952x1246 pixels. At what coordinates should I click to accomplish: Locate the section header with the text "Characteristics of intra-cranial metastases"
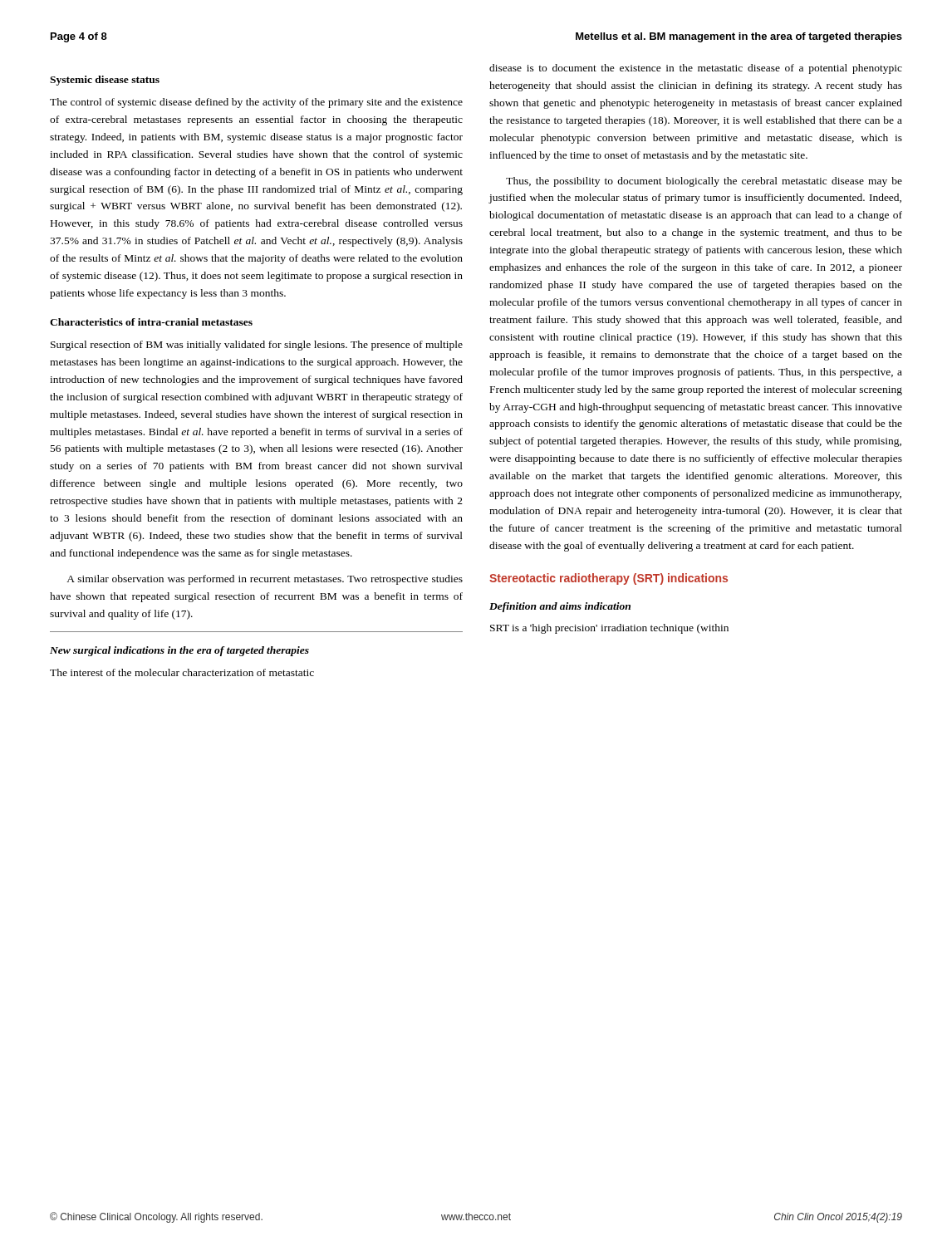pyautogui.click(x=151, y=322)
